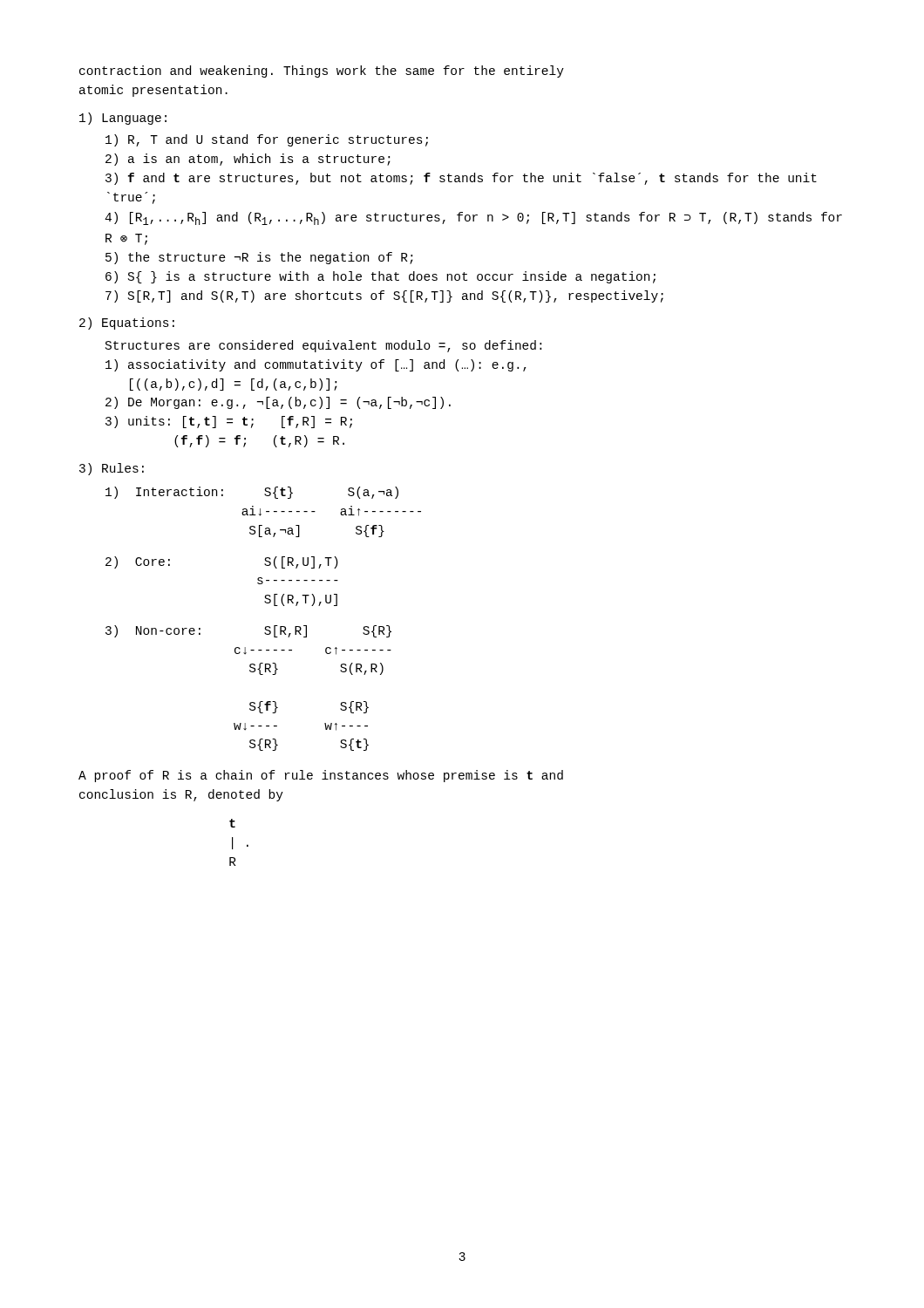Navigate to the element starting "7) S[R,T] and S(R,T)"
The image size is (924, 1308).
385,296
